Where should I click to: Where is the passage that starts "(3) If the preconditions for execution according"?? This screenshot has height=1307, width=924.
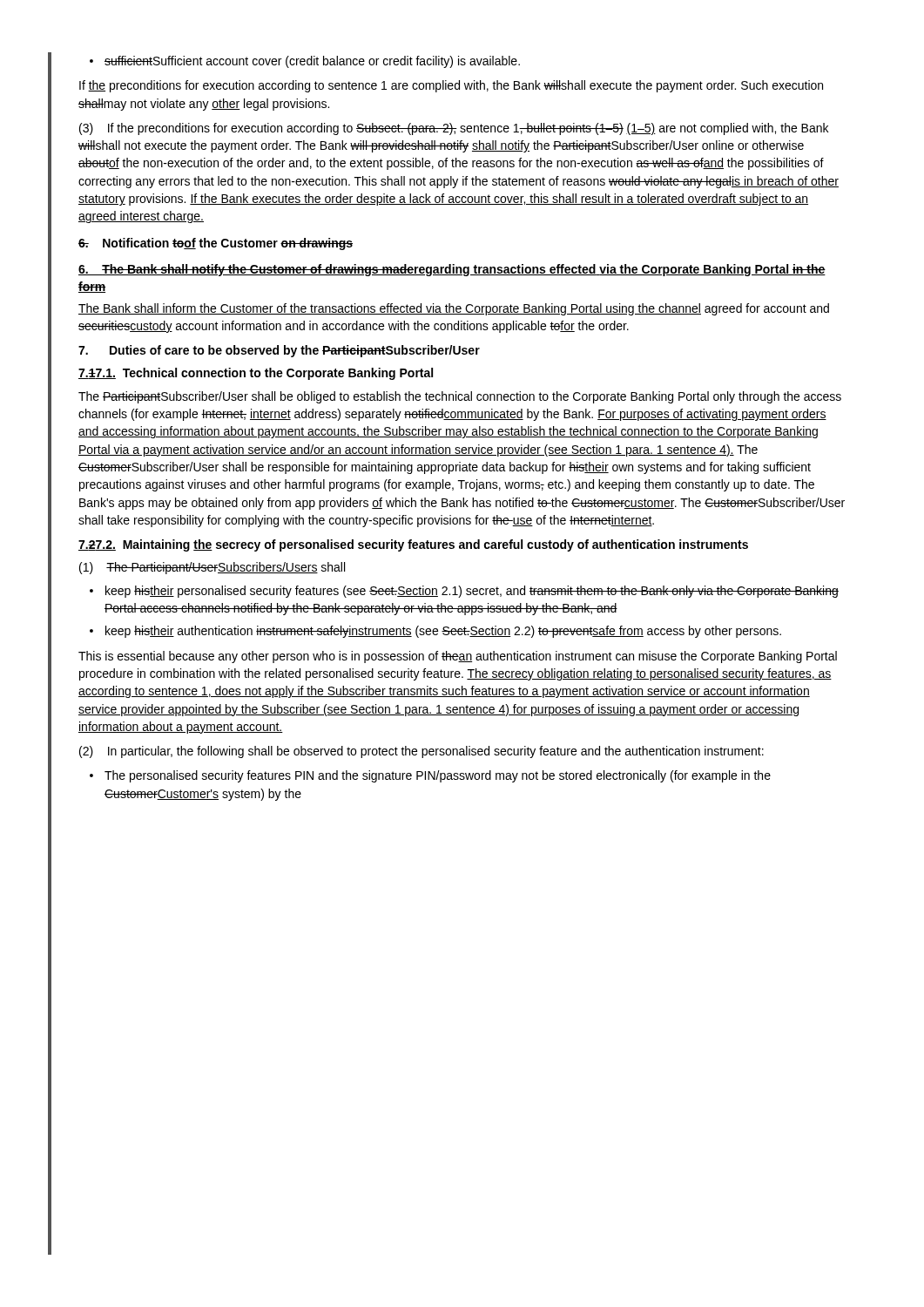click(x=458, y=172)
